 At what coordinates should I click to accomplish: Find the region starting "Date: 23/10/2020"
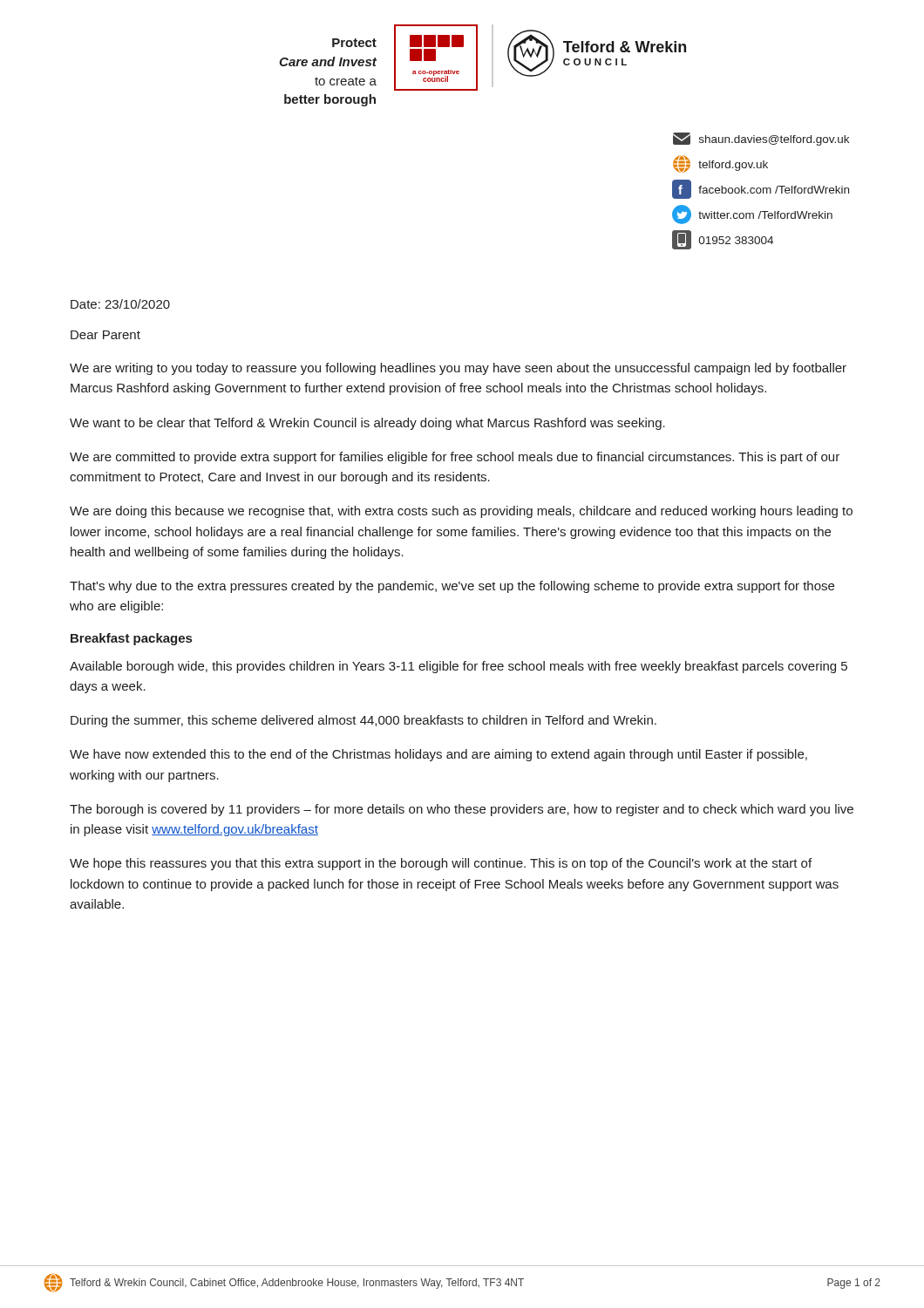[120, 304]
